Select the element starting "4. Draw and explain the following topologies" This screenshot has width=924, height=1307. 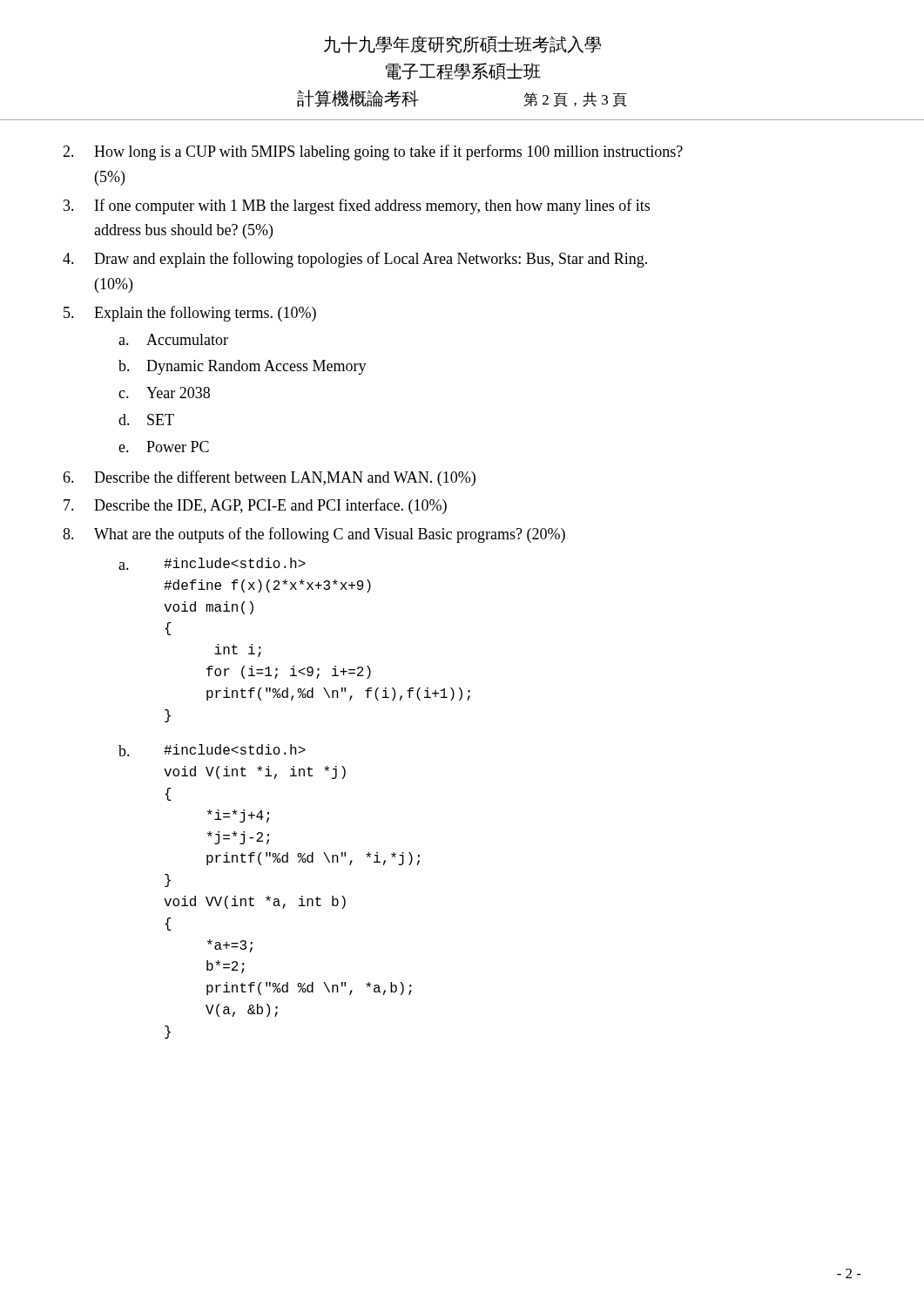click(462, 272)
